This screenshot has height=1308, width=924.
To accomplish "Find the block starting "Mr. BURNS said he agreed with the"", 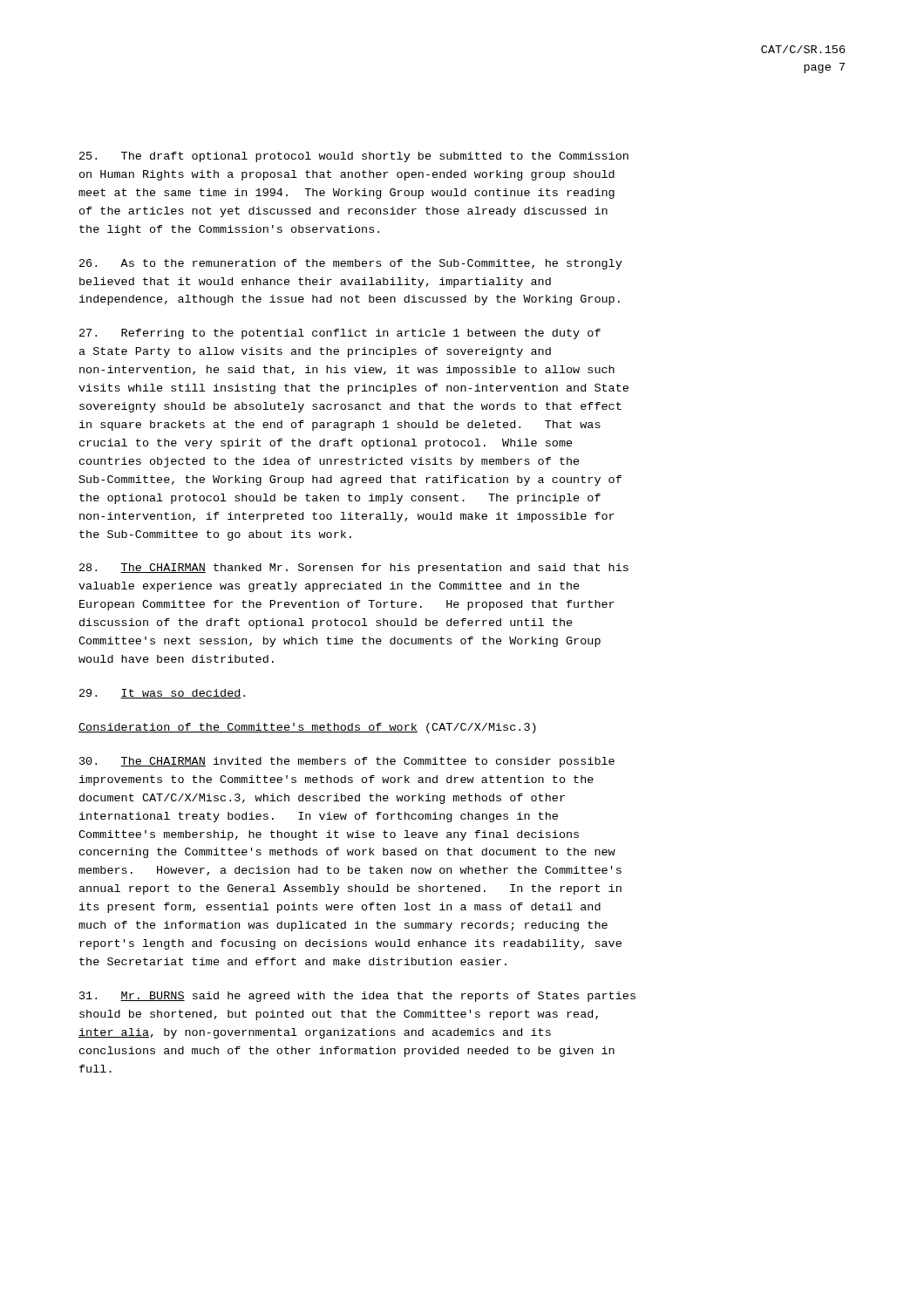I will 357,1033.
